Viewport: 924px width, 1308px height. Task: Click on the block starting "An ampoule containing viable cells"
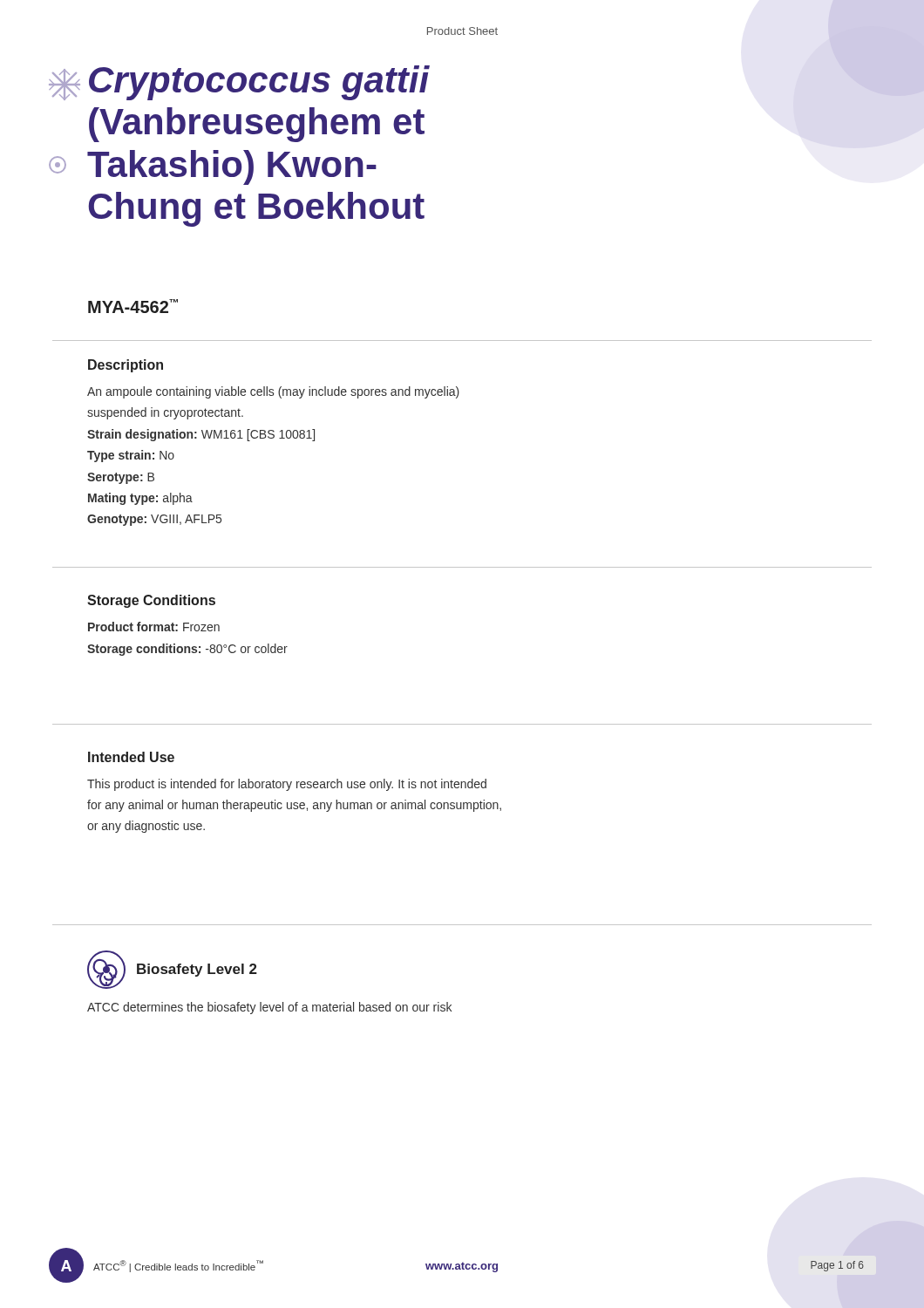coord(273,392)
